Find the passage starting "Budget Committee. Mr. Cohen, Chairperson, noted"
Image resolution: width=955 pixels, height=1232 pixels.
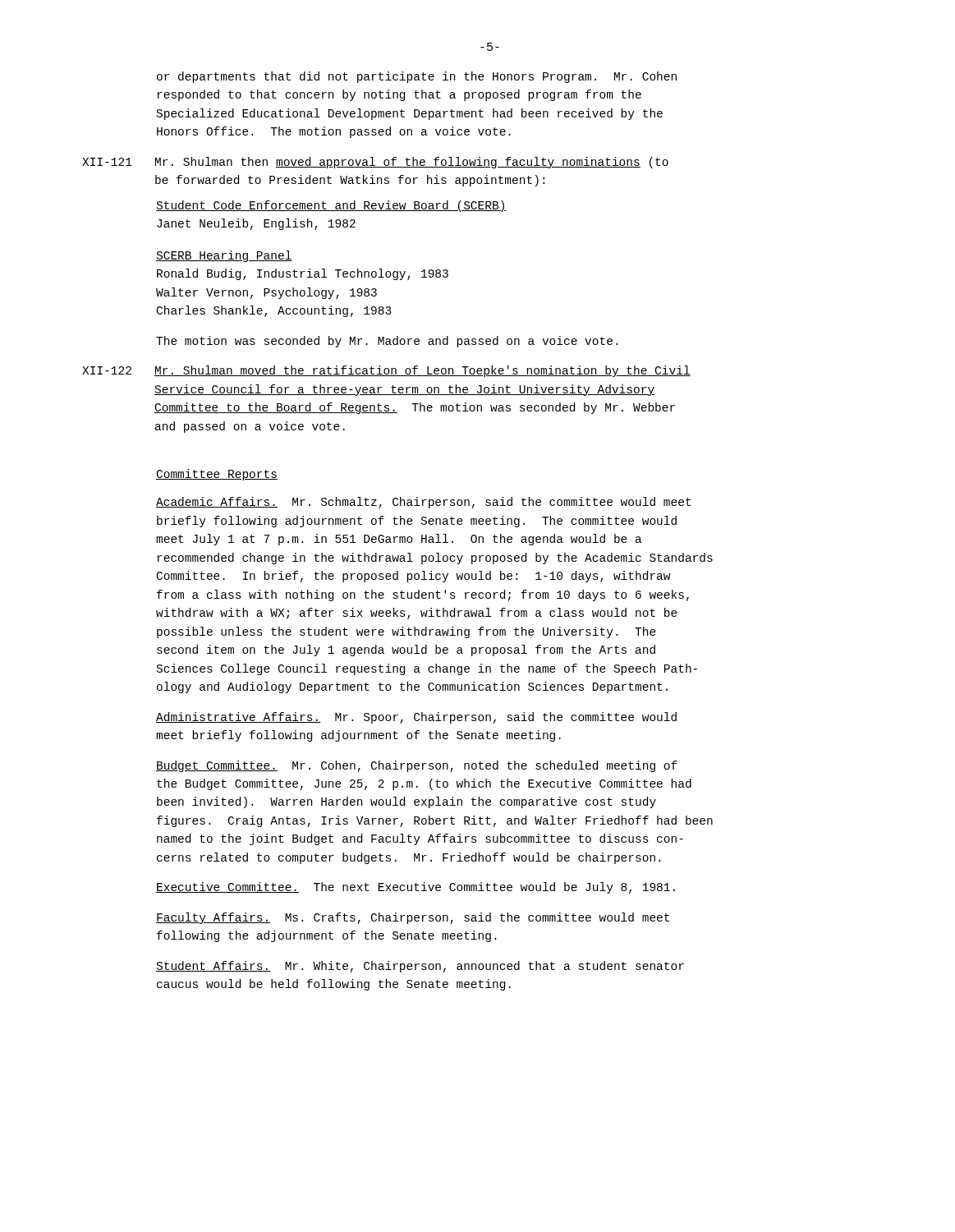click(435, 812)
